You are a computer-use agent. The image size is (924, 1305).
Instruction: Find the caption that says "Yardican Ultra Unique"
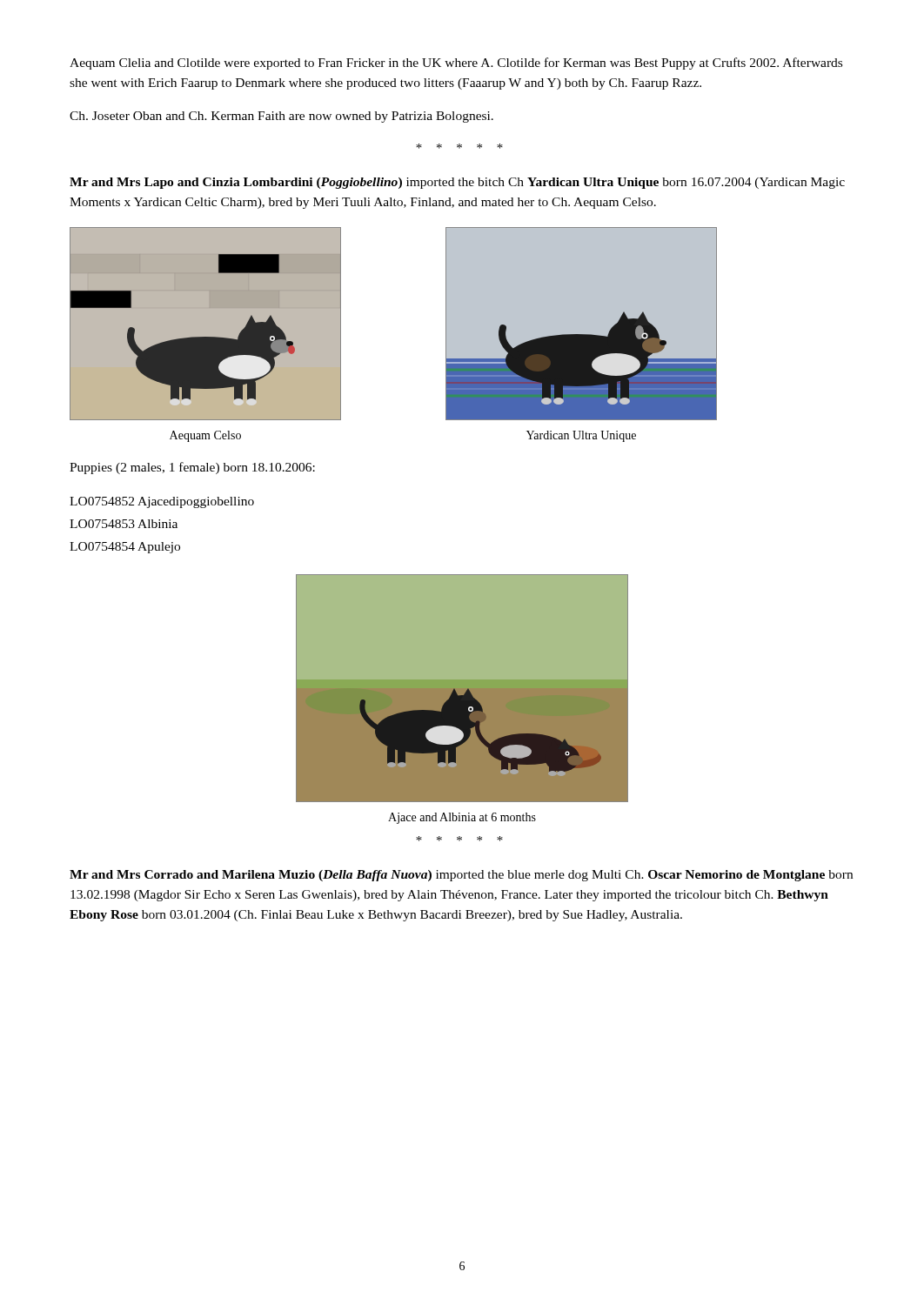click(581, 436)
